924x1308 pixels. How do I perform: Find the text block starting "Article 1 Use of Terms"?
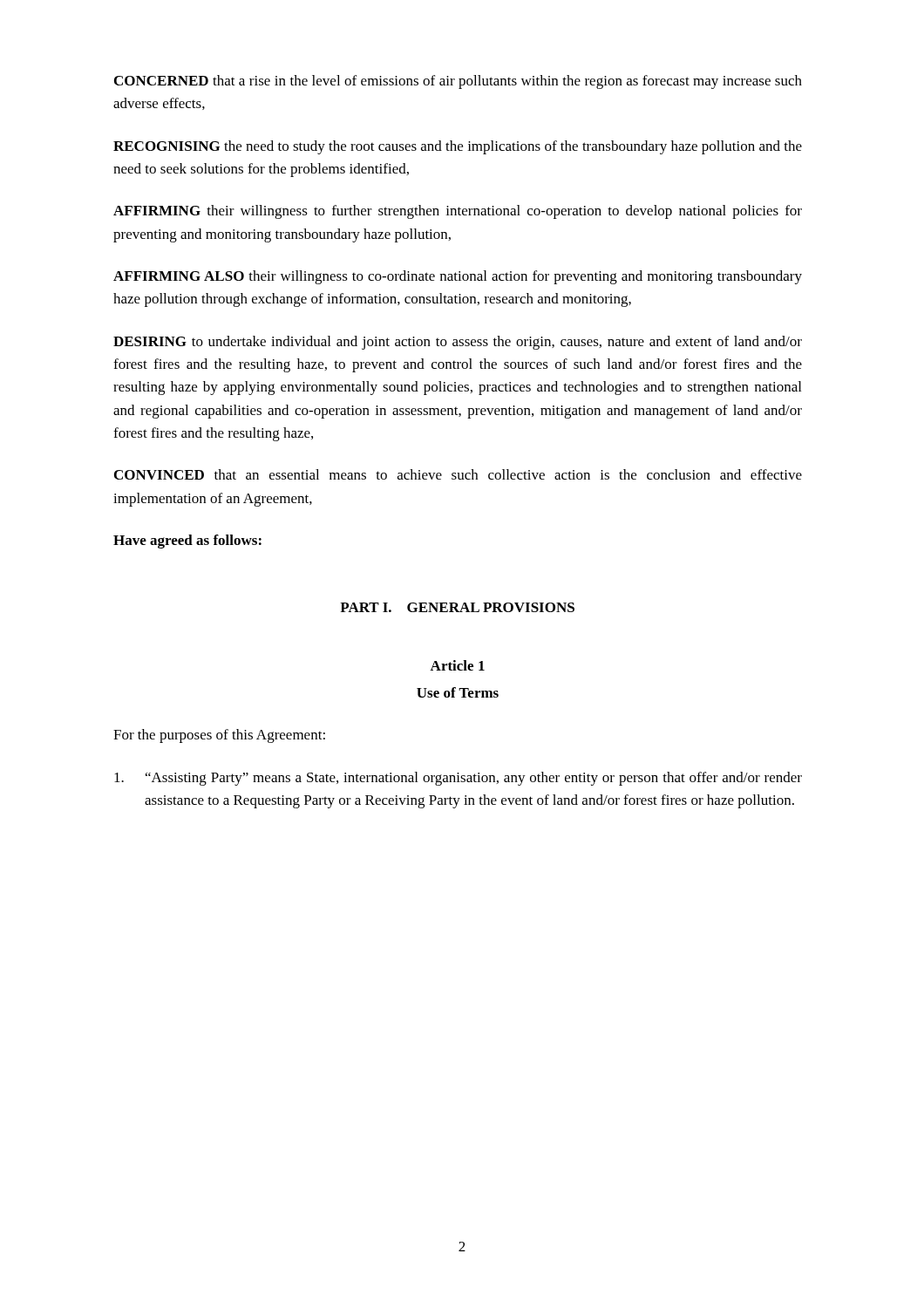[458, 679]
